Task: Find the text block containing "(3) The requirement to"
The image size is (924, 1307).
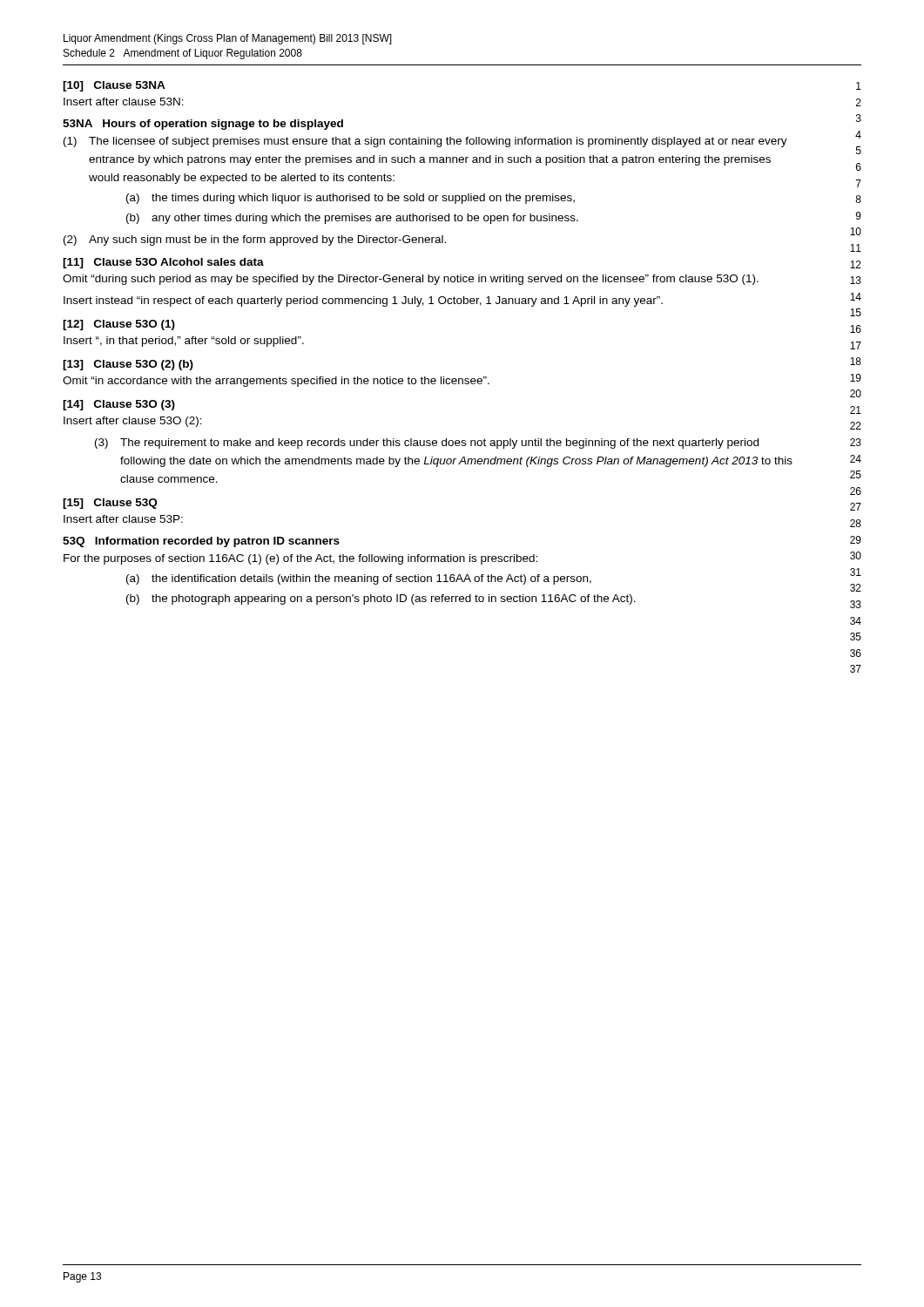Action: (444, 461)
